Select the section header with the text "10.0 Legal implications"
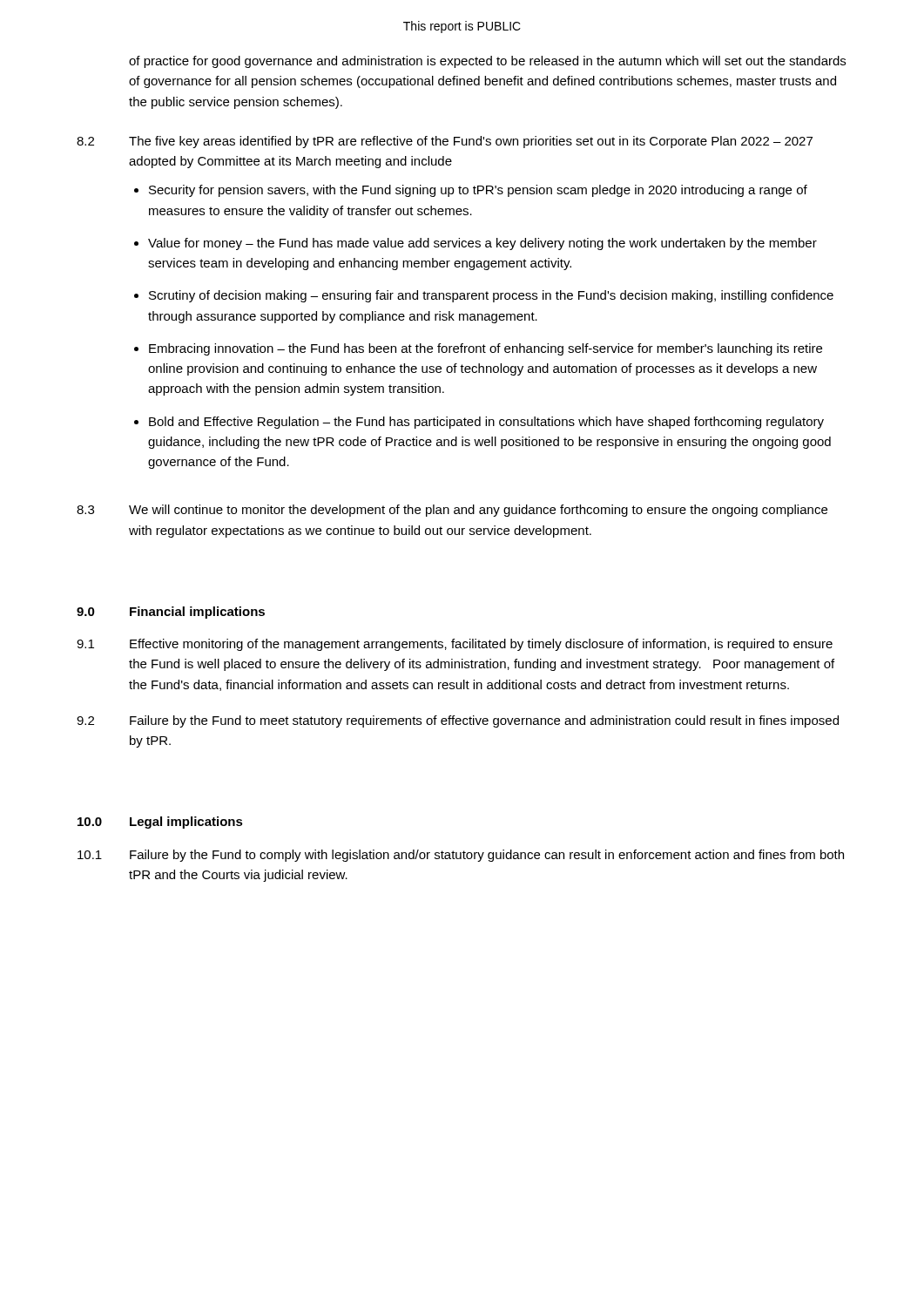924x1307 pixels. [160, 823]
